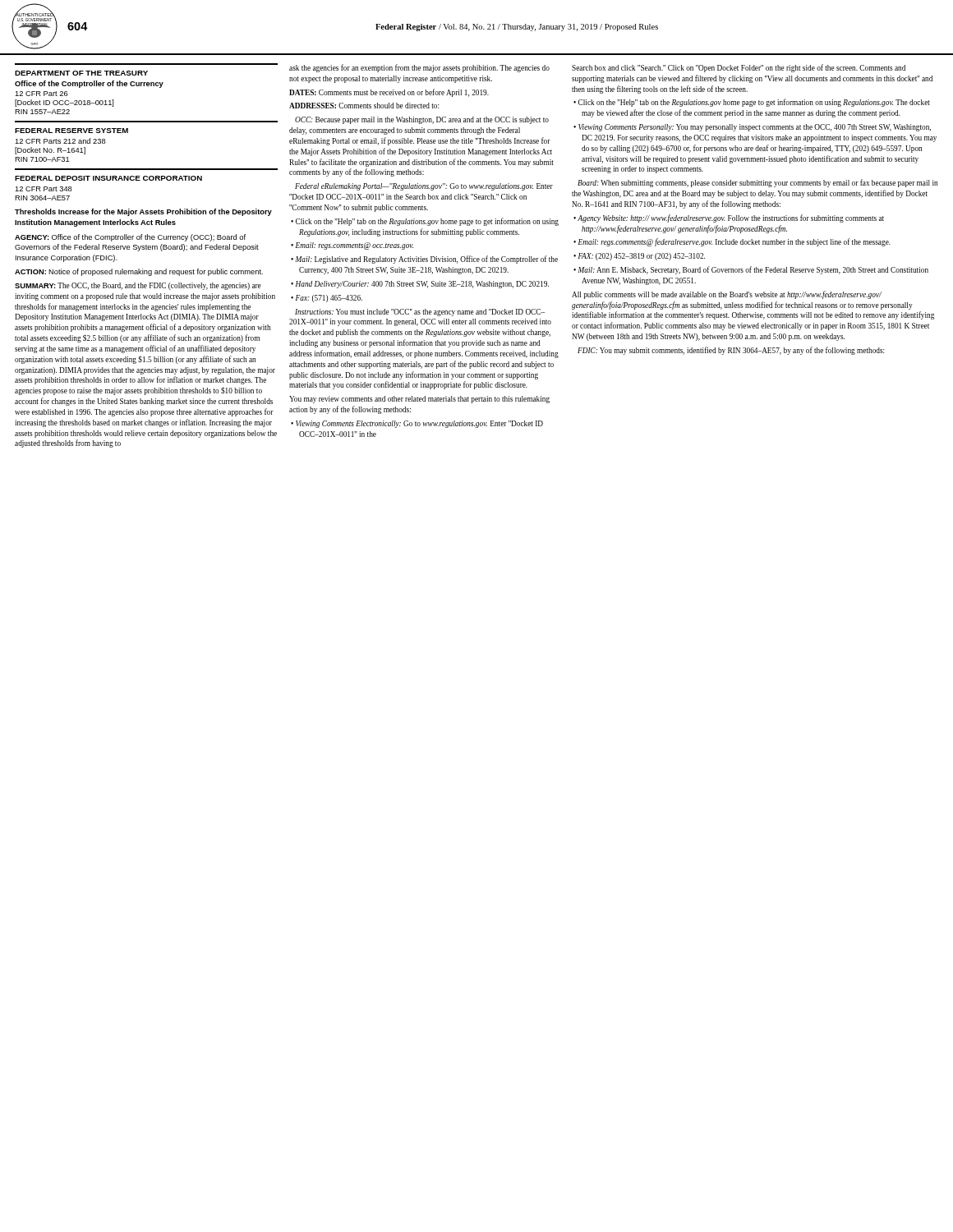The height and width of the screenshot is (1232, 953).
Task: Navigate to the text block starting "FEDERAL DEPOSIT INSURANCE"
Action: click(x=109, y=178)
